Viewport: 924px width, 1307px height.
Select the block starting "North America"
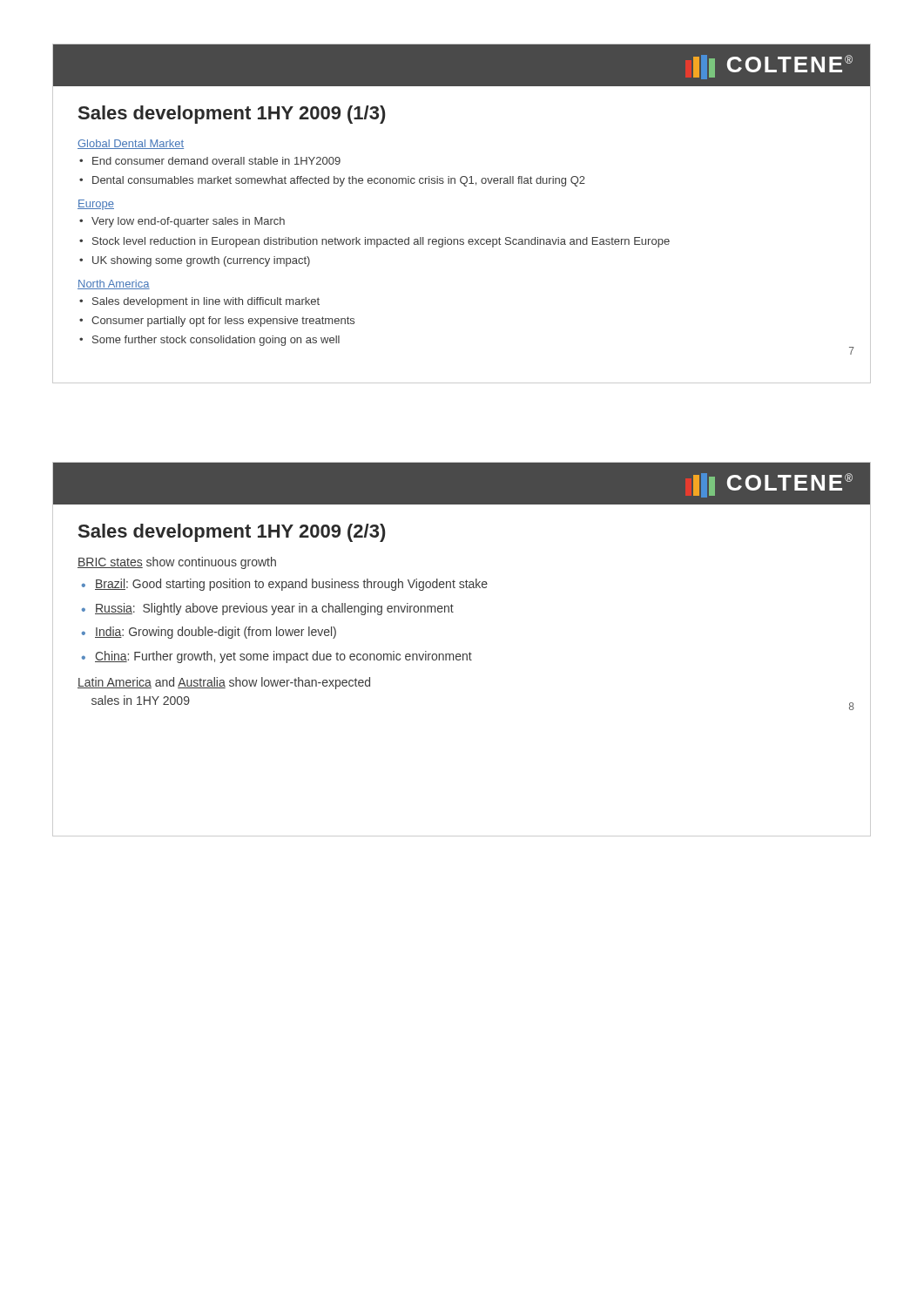114,284
